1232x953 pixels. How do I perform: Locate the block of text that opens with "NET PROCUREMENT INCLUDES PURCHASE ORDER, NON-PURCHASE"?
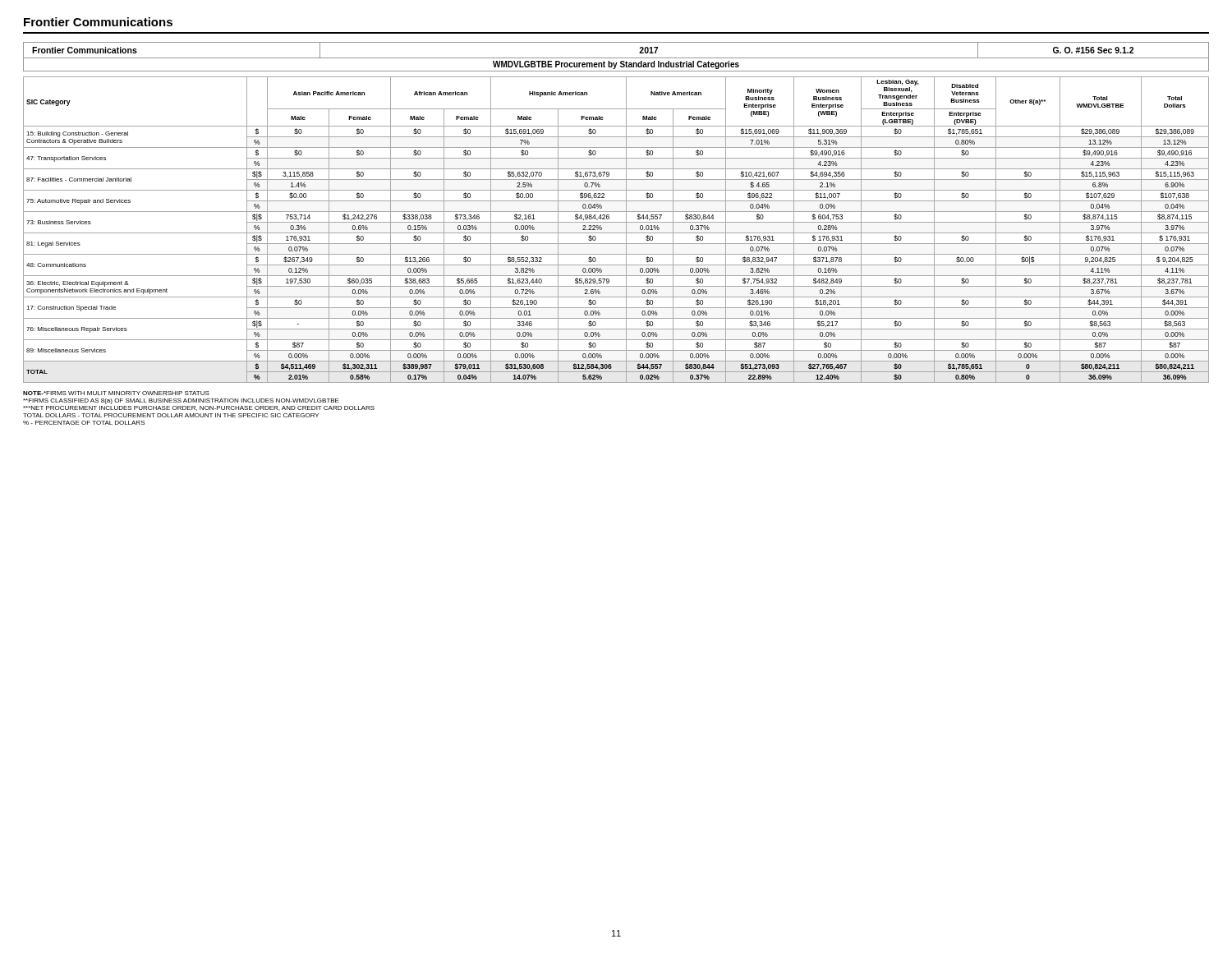(199, 408)
